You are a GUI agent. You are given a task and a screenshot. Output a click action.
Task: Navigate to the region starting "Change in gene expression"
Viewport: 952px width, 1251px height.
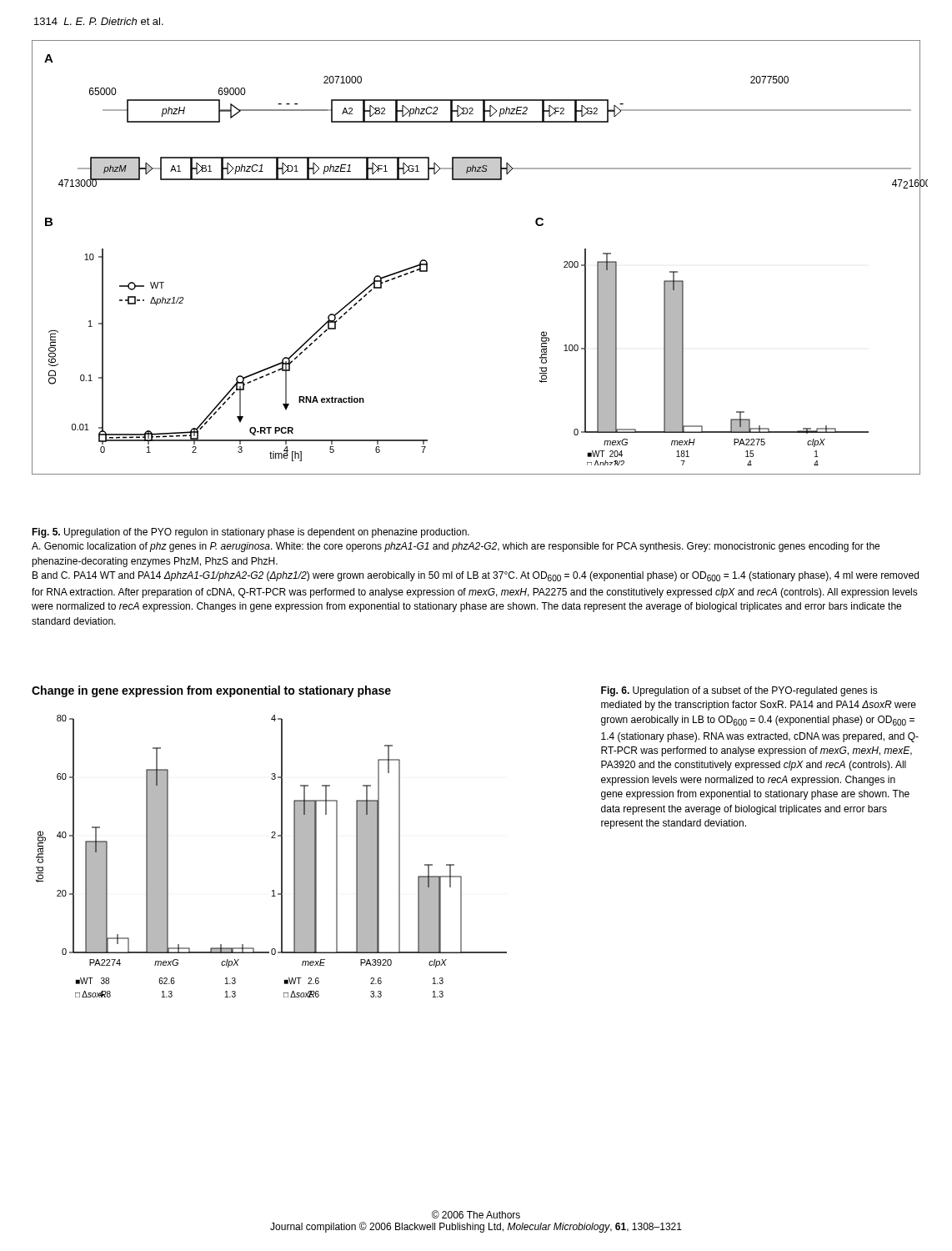coord(211,691)
